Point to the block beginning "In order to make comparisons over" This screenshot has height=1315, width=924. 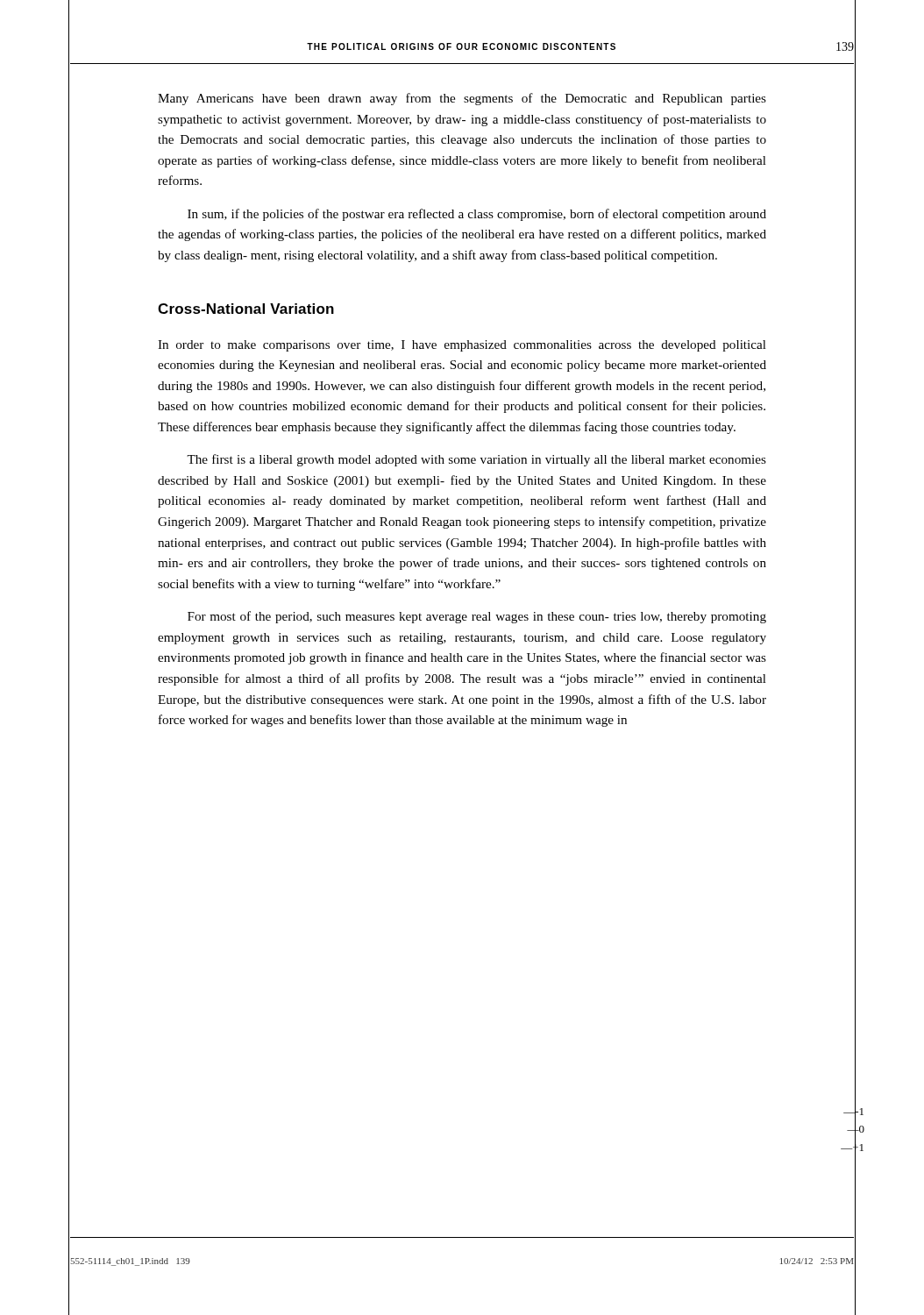tap(462, 385)
